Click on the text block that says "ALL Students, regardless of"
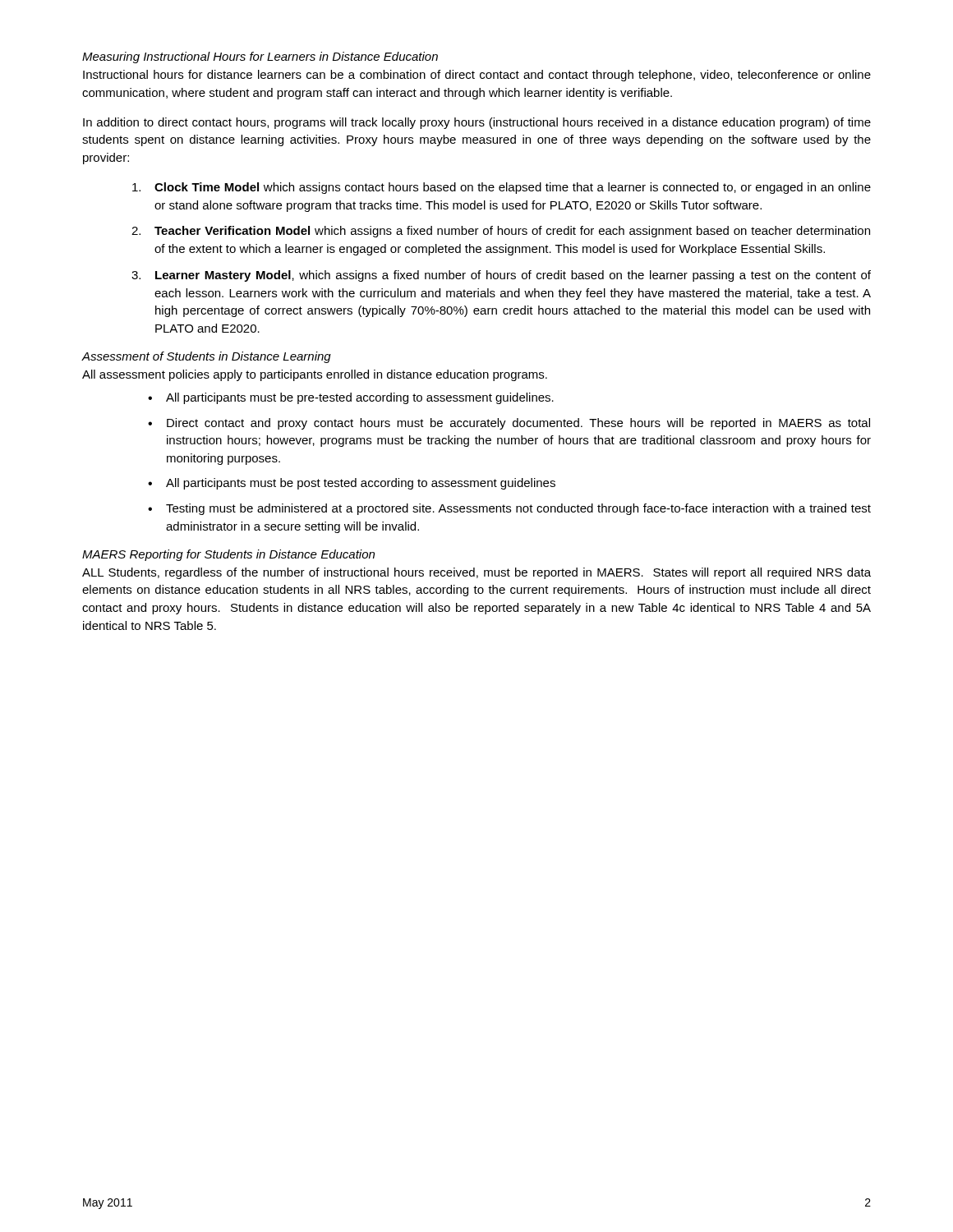This screenshot has width=953, height=1232. tap(476, 599)
